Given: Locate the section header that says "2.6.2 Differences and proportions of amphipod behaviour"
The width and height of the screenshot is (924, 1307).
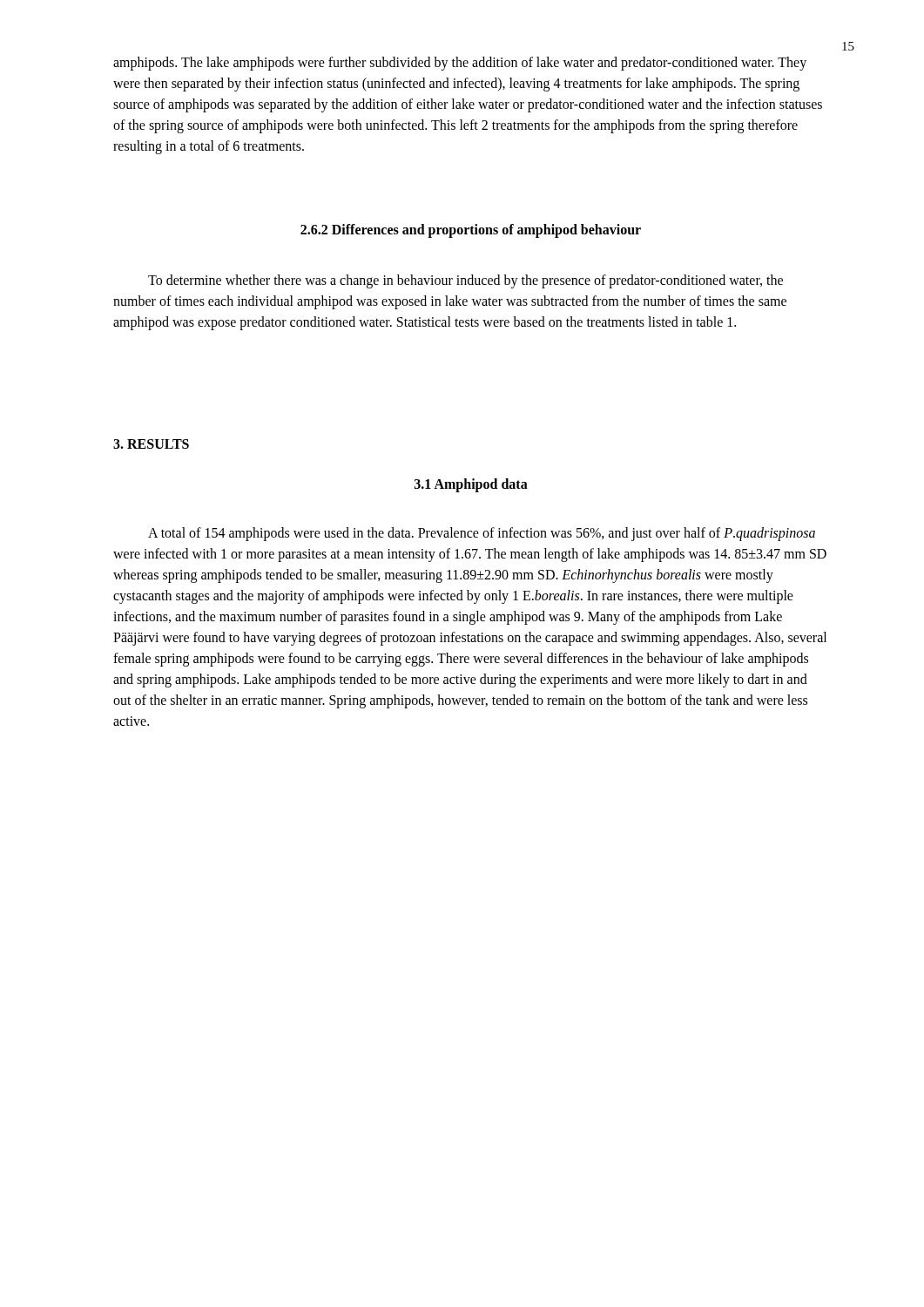Looking at the screenshot, I should click(x=471, y=230).
